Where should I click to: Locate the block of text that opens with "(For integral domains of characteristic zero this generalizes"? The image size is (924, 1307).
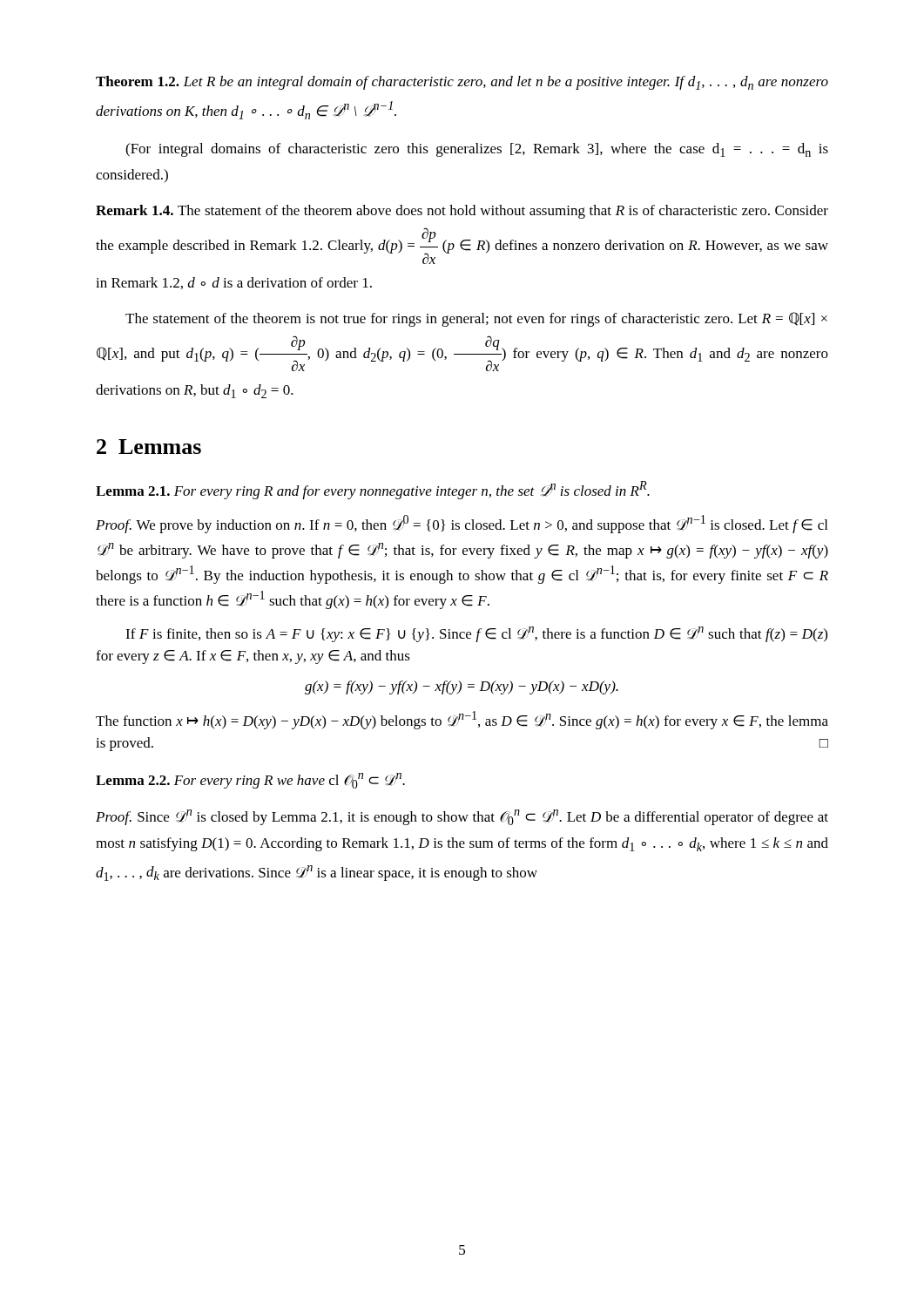pos(462,162)
